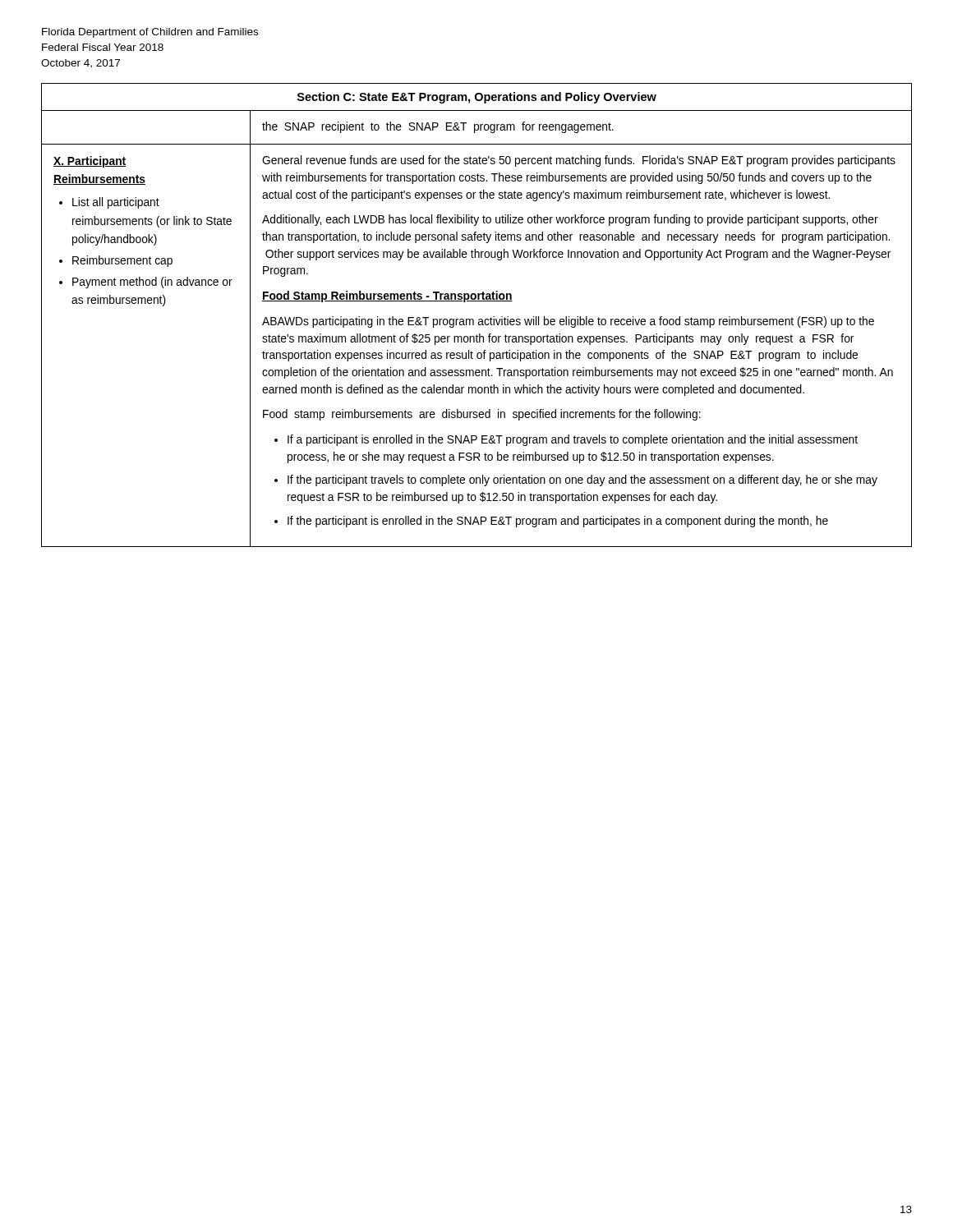The width and height of the screenshot is (953, 1232).
Task: Select the section header that reads "Section C: State"
Action: click(476, 97)
